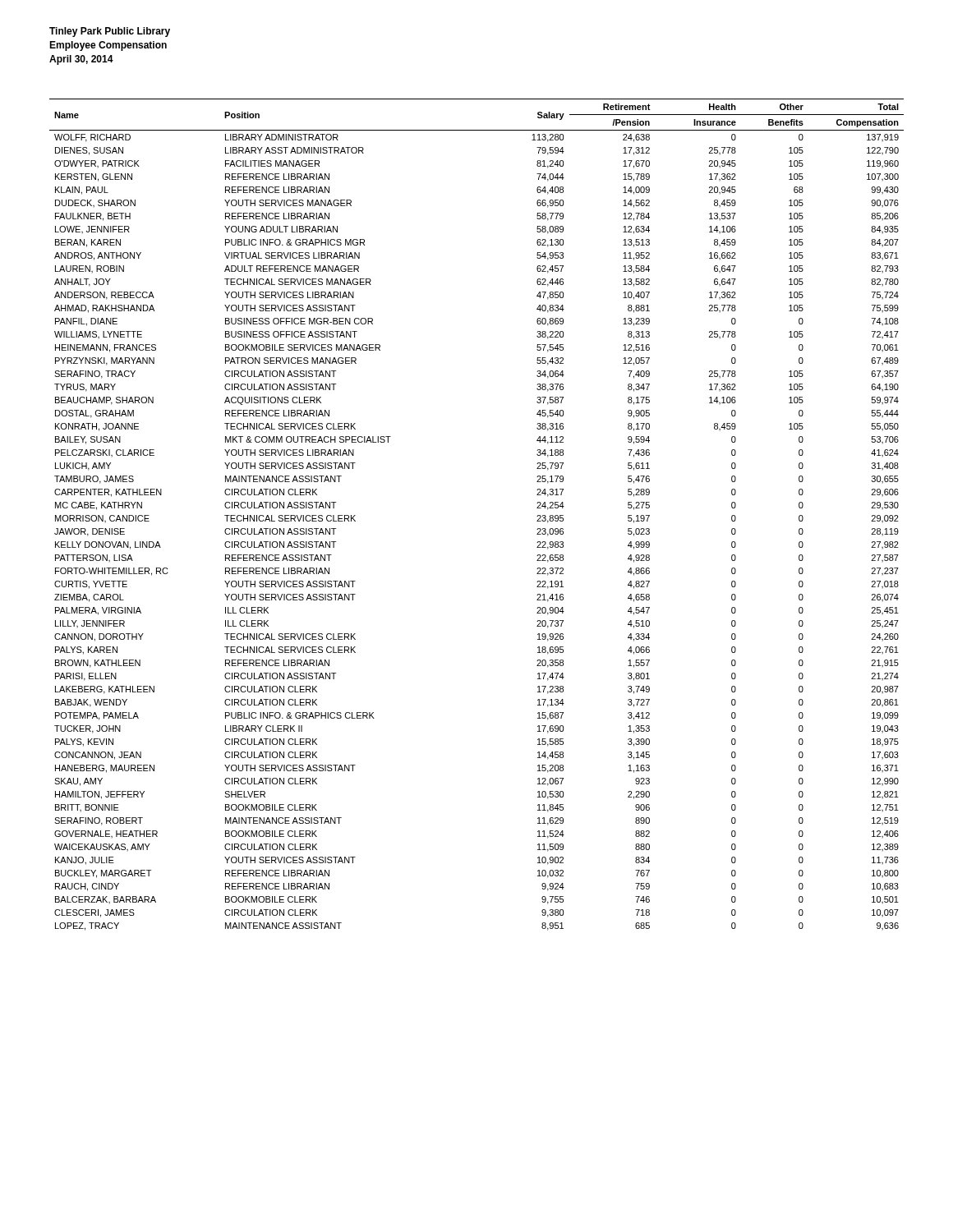Locate the table with the text "KANJO, JULIE"
Viewport: 953px width, 1232px height.
tap(476, 515)
